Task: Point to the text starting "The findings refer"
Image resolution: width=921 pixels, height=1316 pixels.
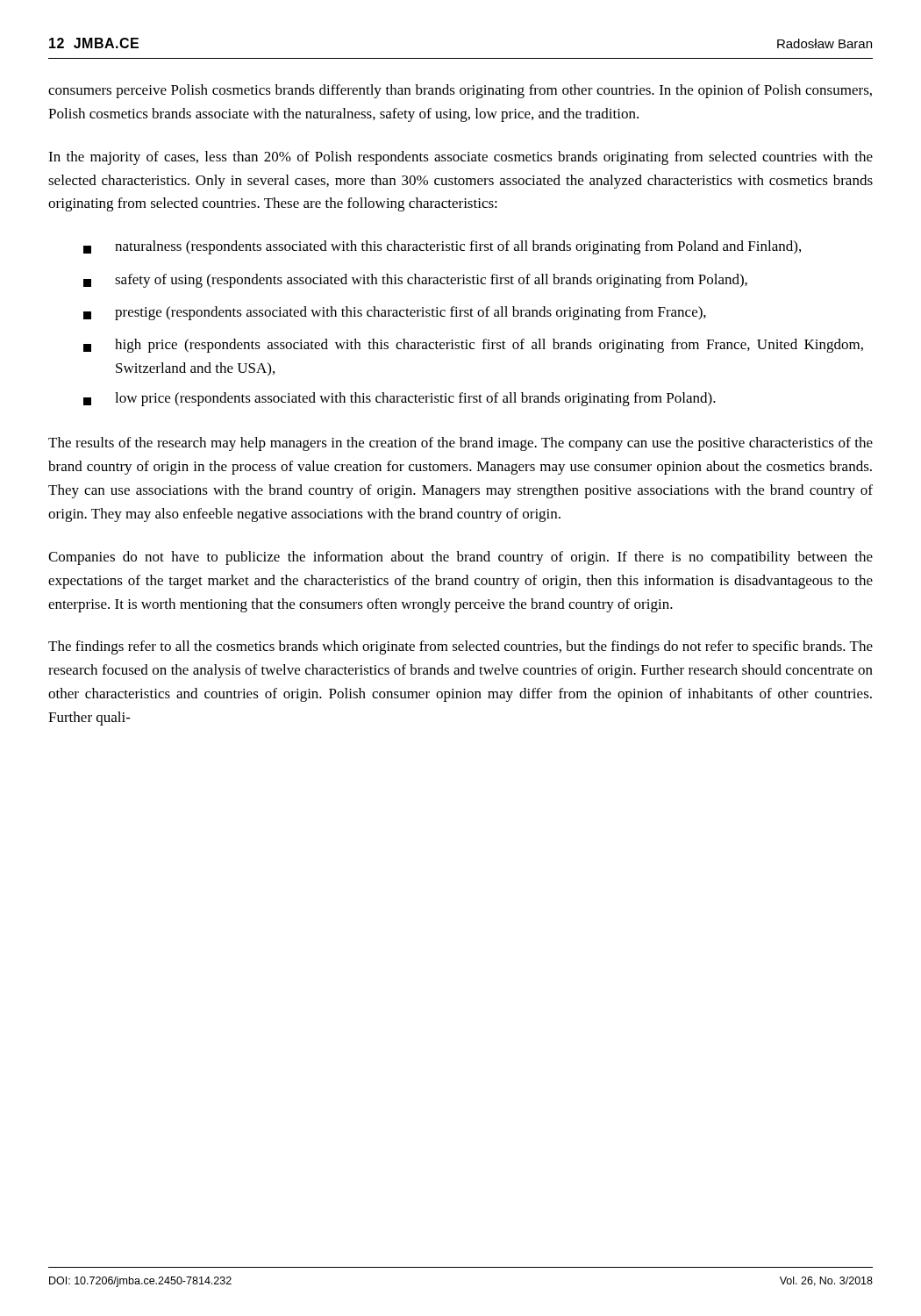Action: tap(460, 682)
